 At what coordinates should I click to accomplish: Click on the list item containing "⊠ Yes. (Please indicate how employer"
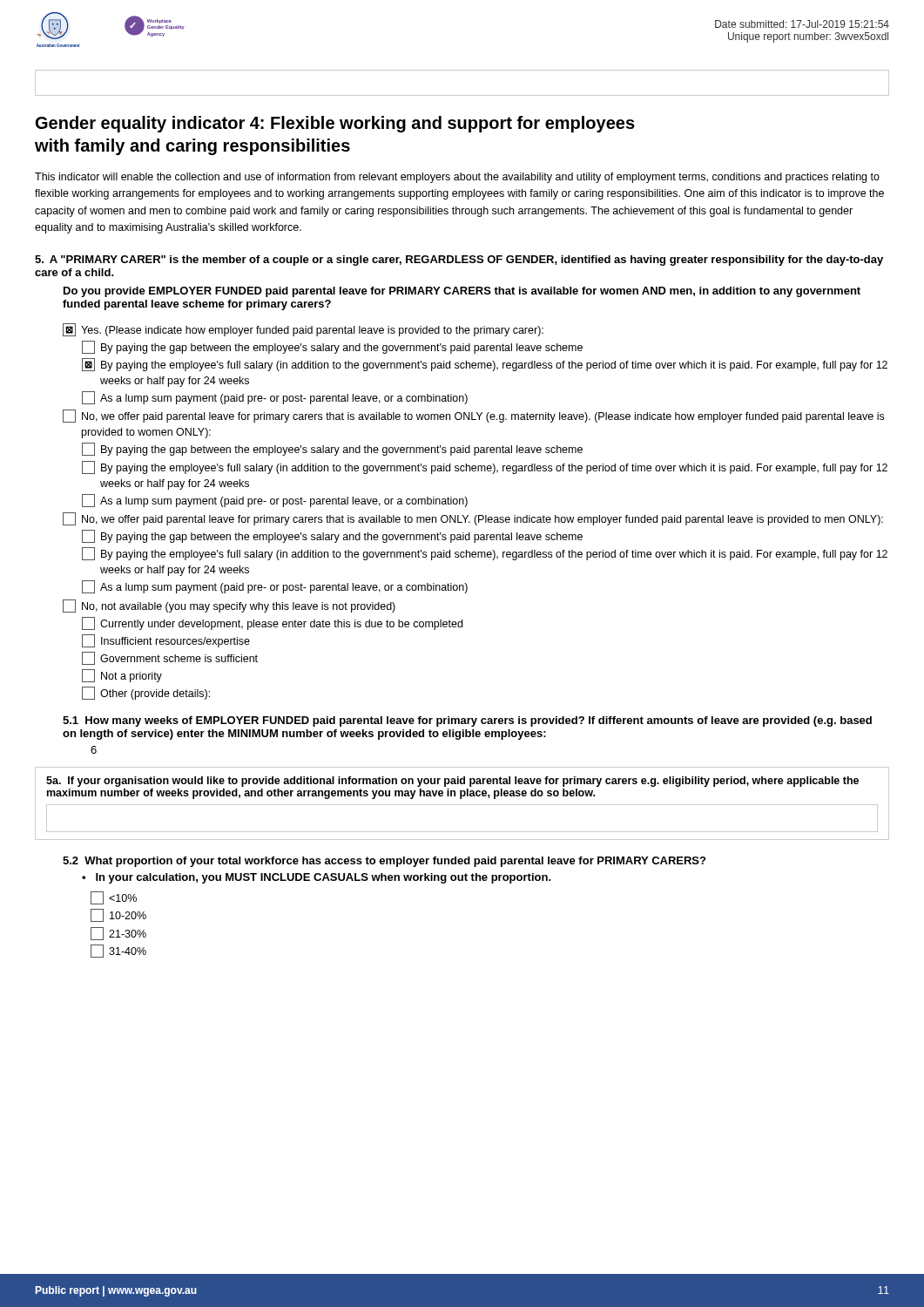point(476,364)
